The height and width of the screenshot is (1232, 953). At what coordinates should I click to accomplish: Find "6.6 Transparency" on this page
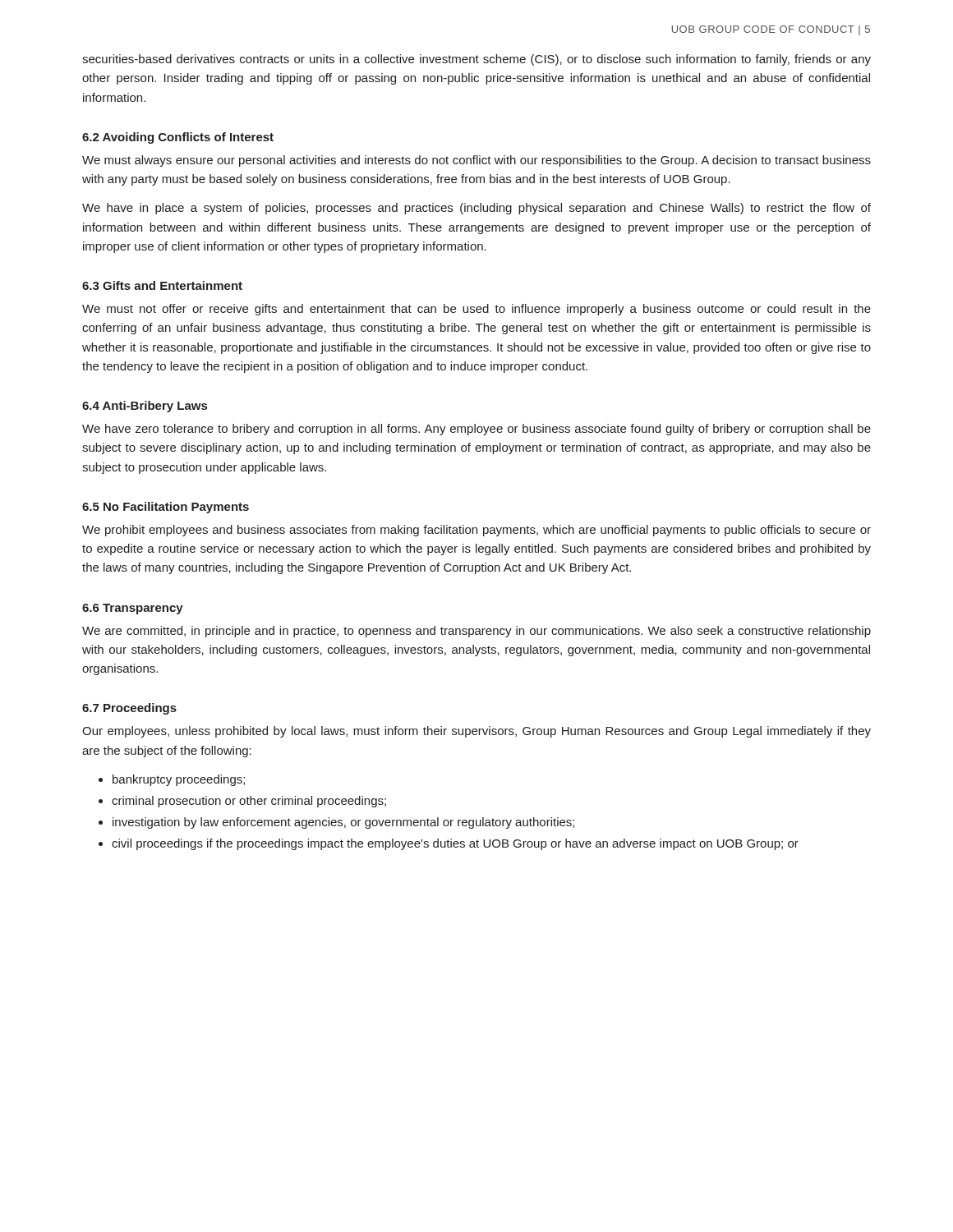tap(133, 607)
